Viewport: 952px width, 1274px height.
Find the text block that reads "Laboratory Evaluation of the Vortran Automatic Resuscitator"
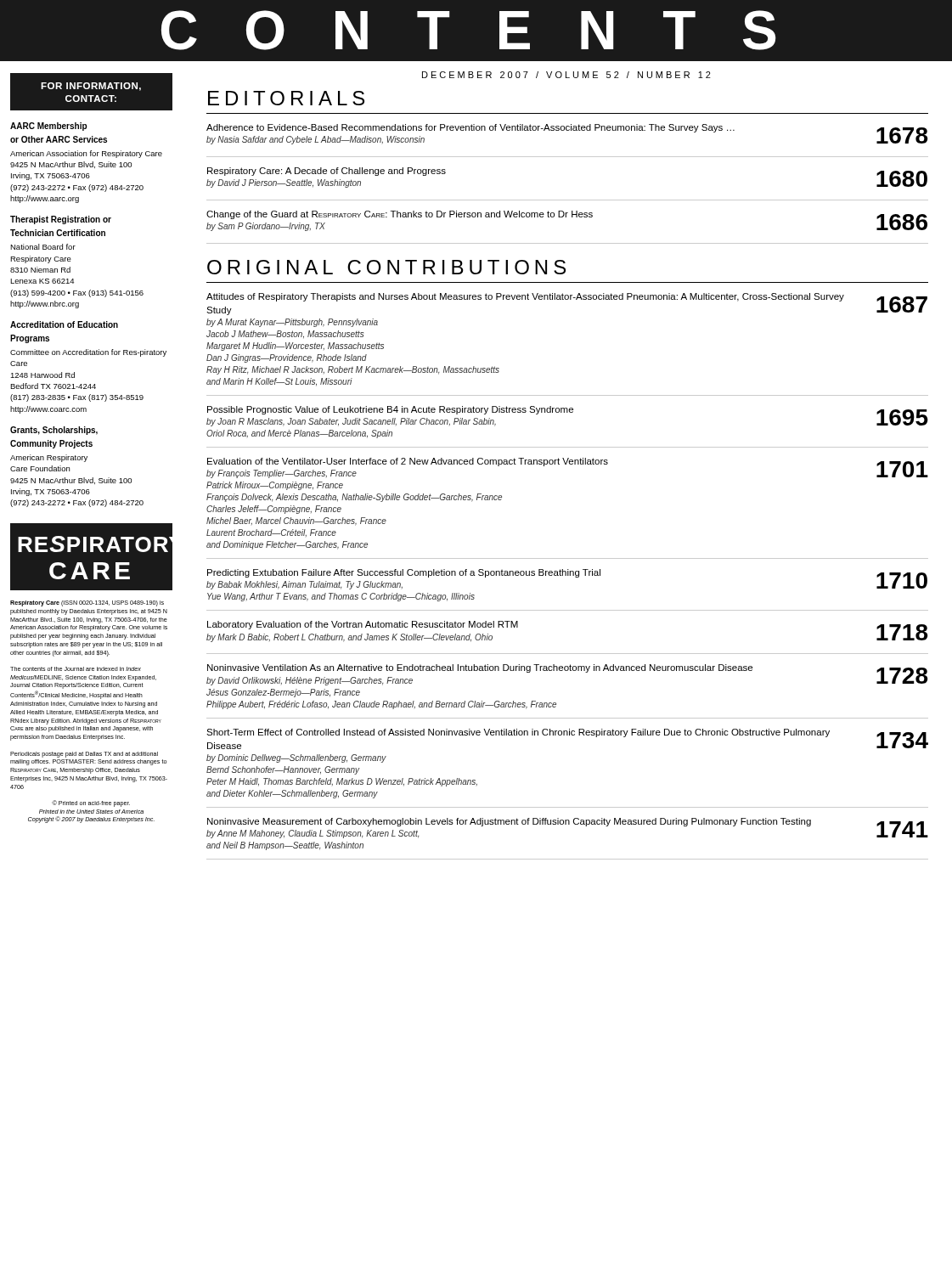pos(374,627)
